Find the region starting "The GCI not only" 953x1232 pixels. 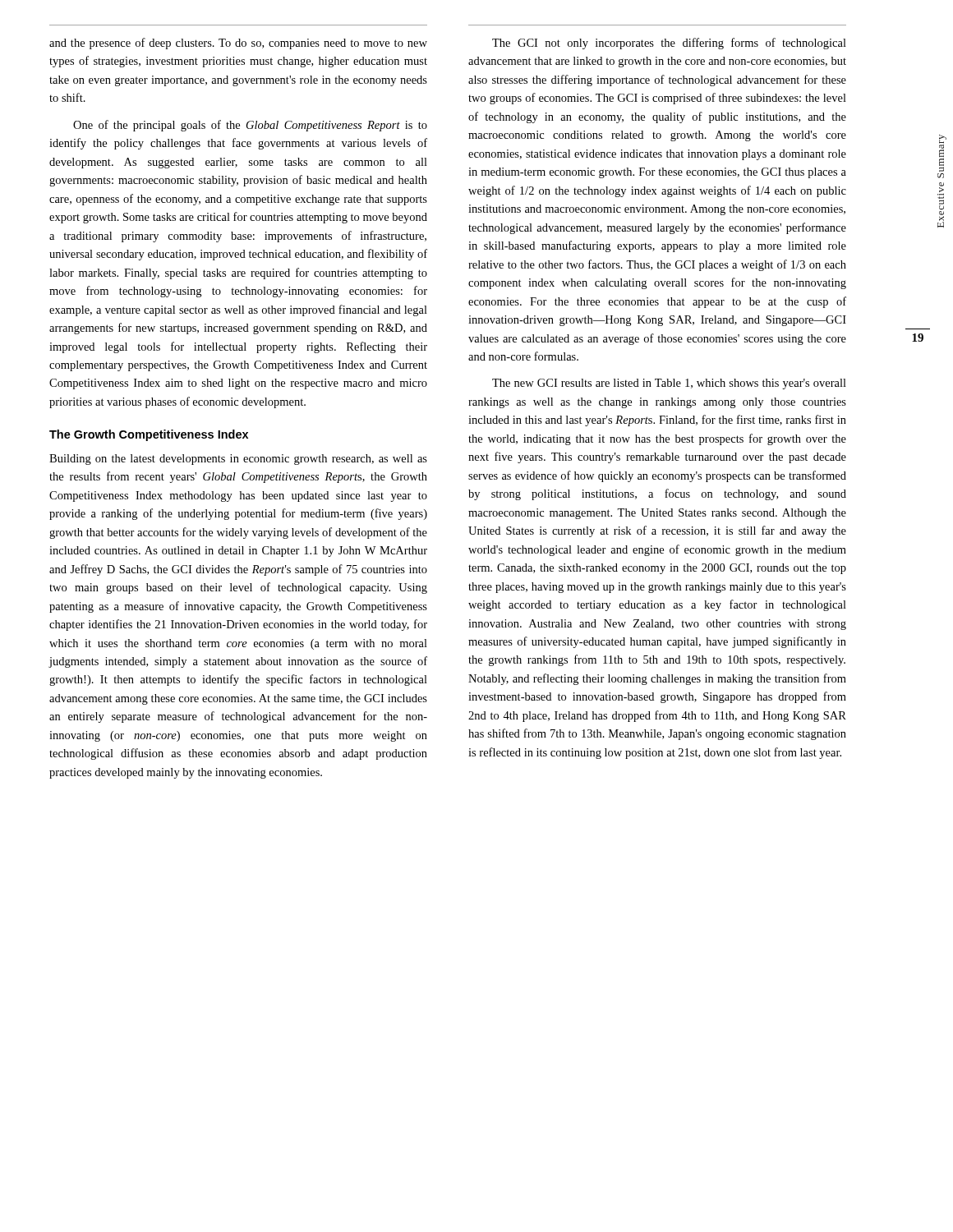657,398
